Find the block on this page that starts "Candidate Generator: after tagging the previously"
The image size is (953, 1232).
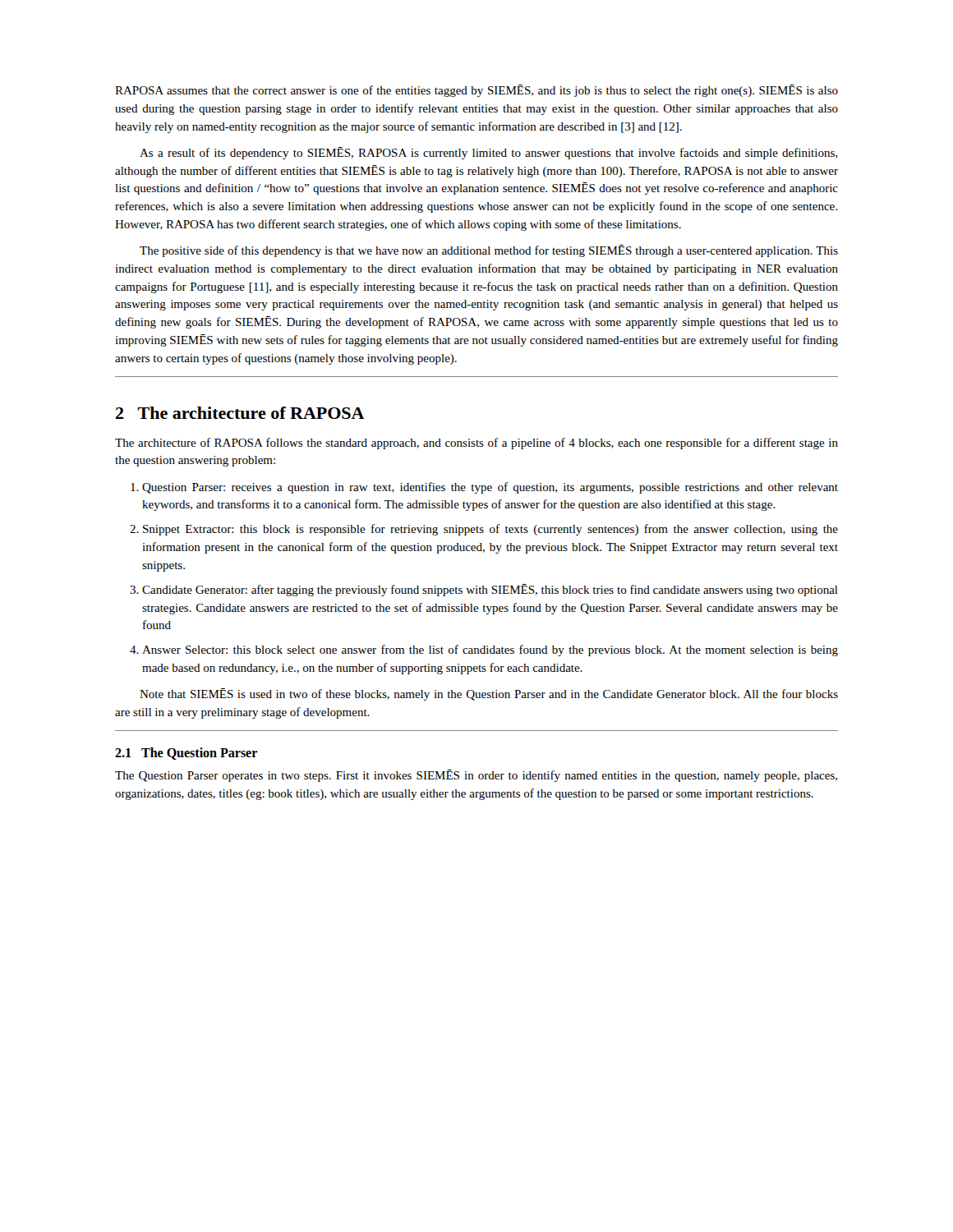(490, 608)
